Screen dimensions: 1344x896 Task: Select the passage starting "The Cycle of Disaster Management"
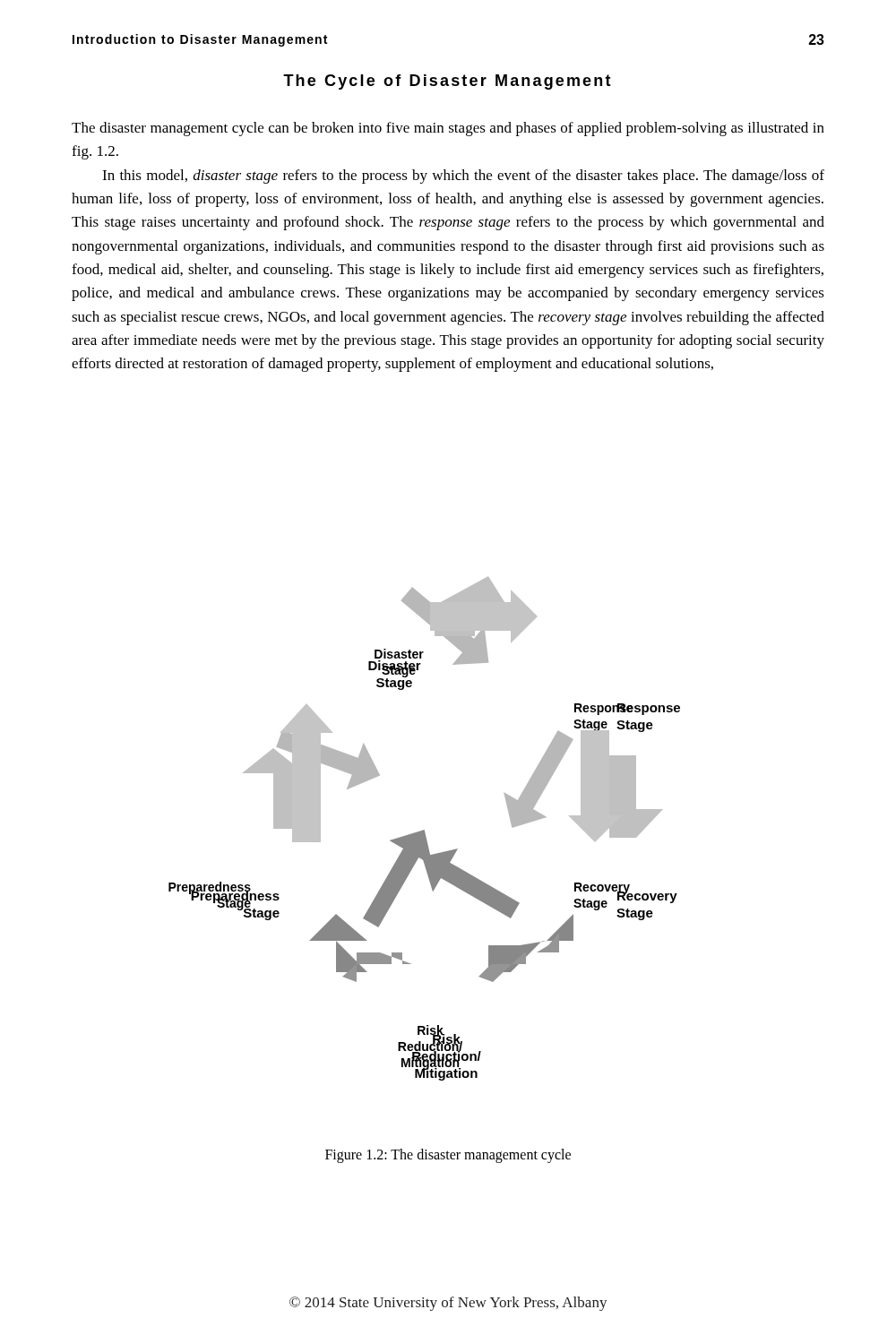point(448,81)
